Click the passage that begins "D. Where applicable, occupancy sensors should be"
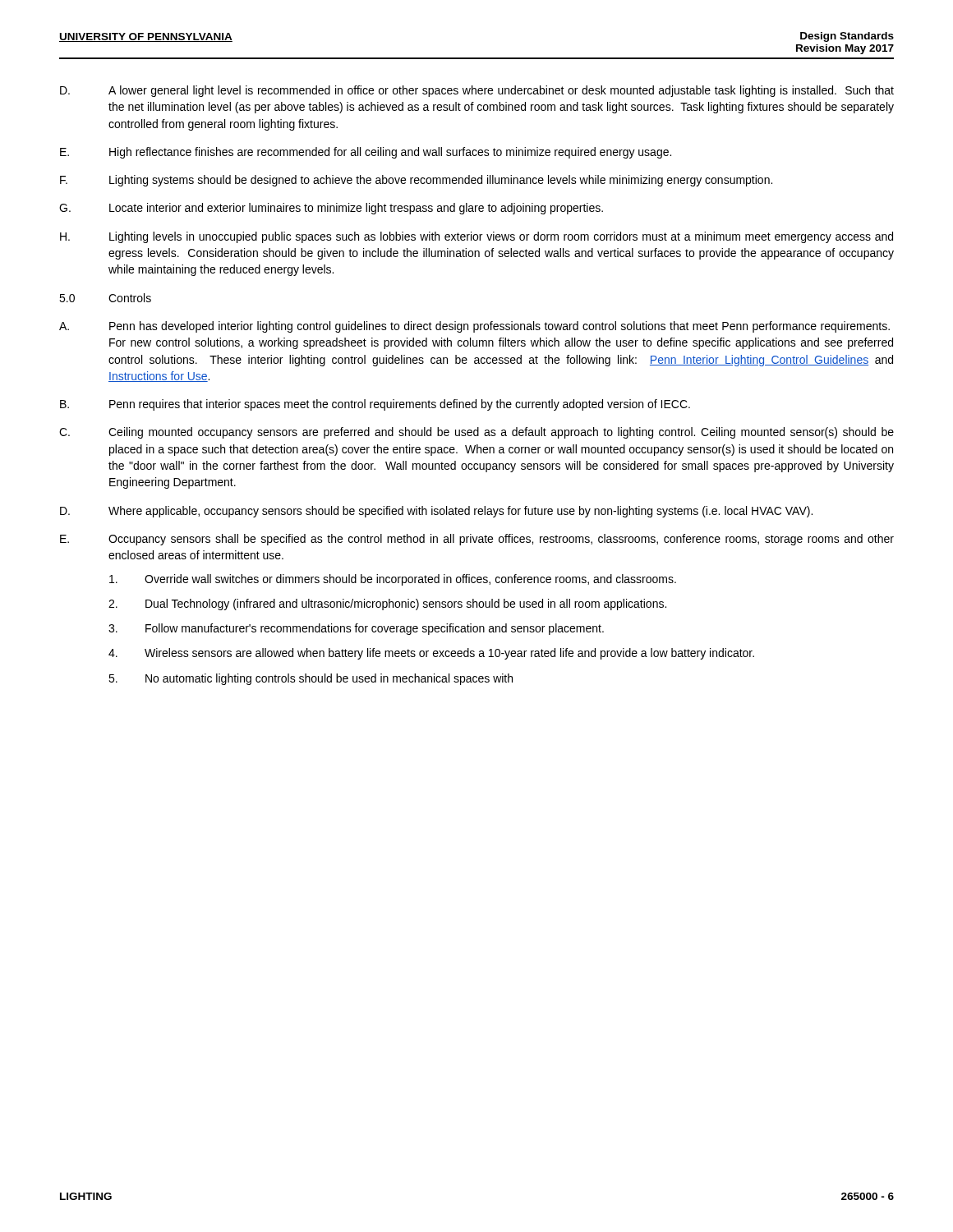 point(476,511)
